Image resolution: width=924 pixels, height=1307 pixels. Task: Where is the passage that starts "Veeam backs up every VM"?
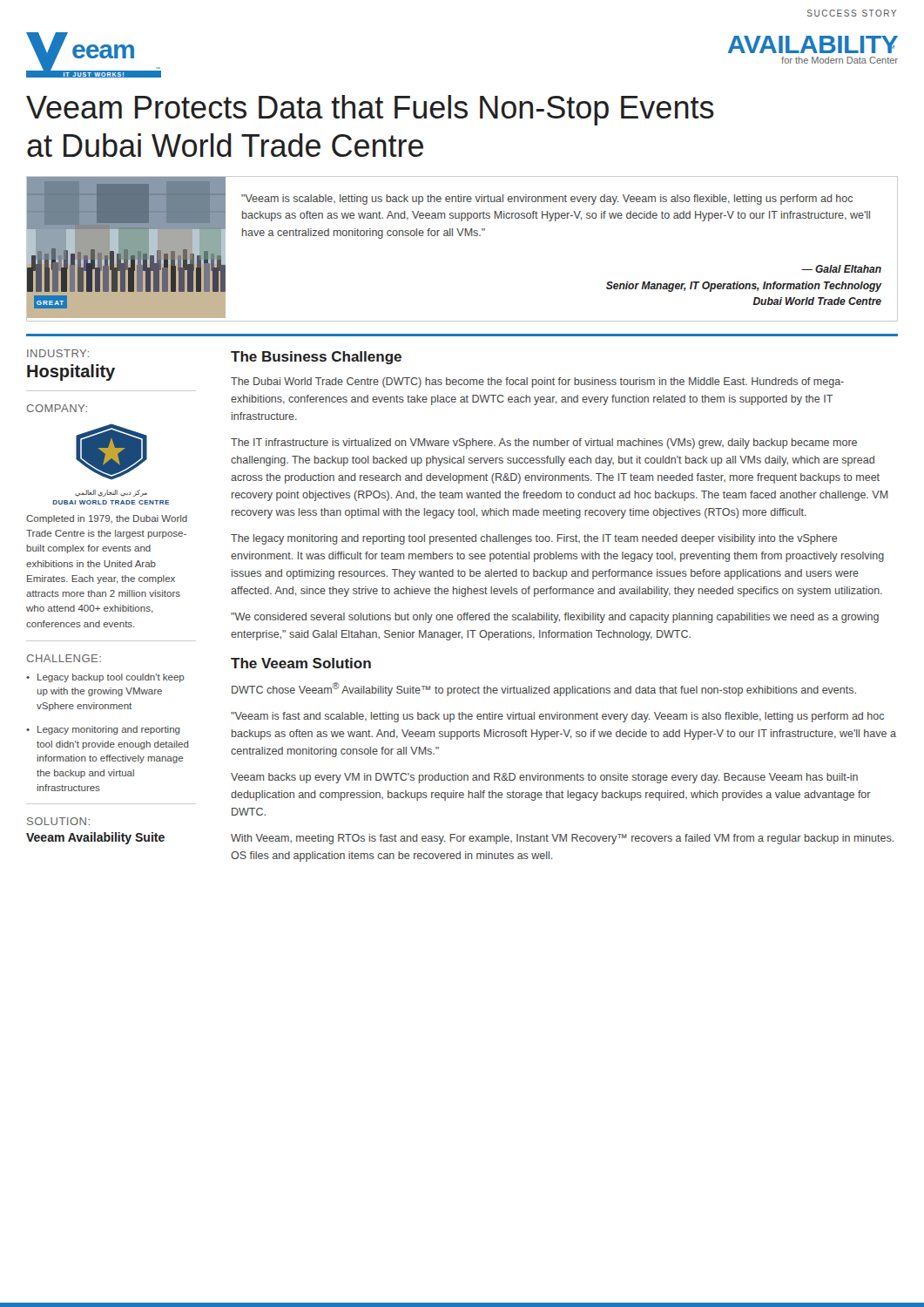point(551,795)
